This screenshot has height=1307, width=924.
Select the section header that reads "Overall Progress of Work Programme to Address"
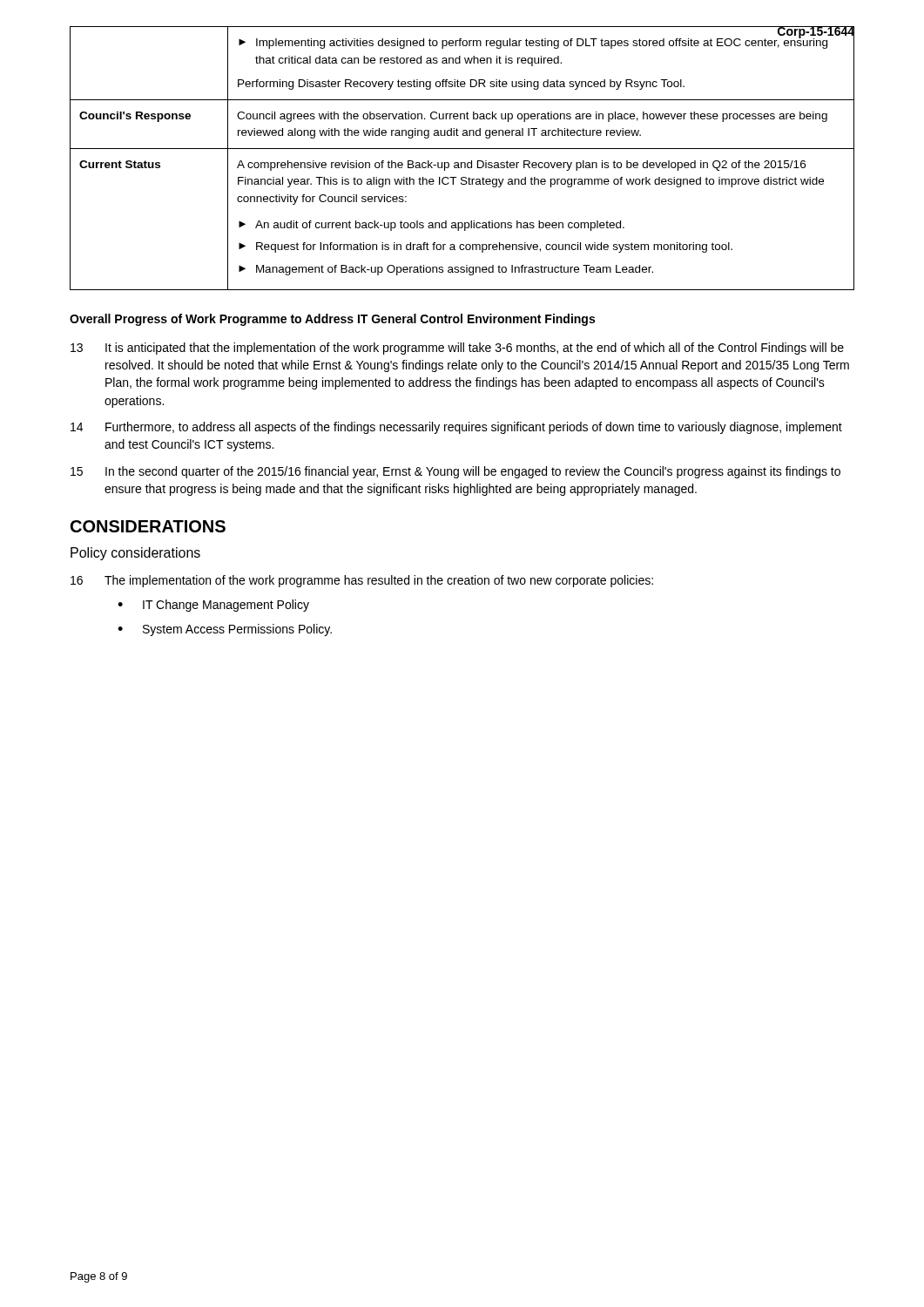click(x=333, y=319)
